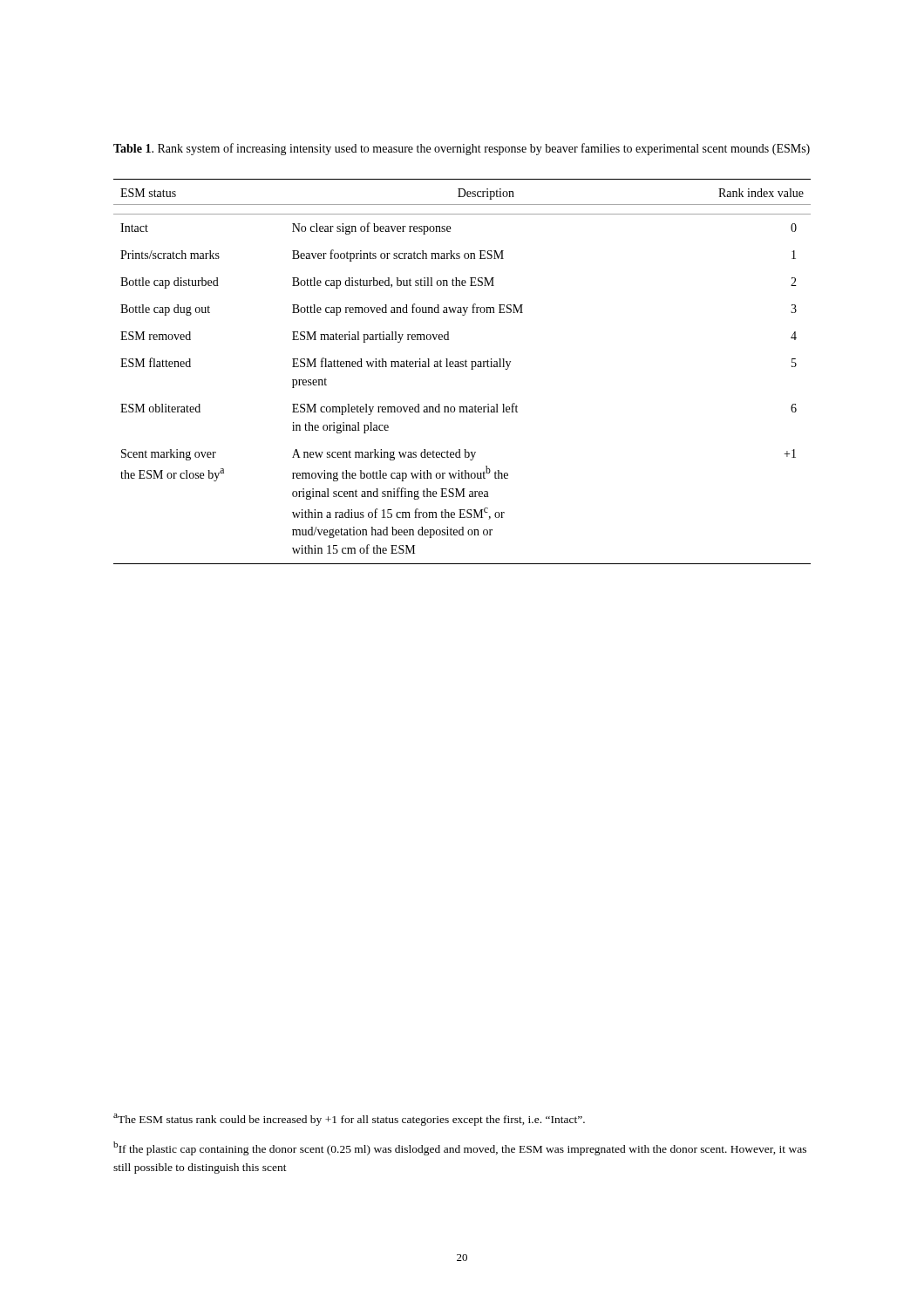Find the footnote with the text "aThe ESM status rank"

349,1117
